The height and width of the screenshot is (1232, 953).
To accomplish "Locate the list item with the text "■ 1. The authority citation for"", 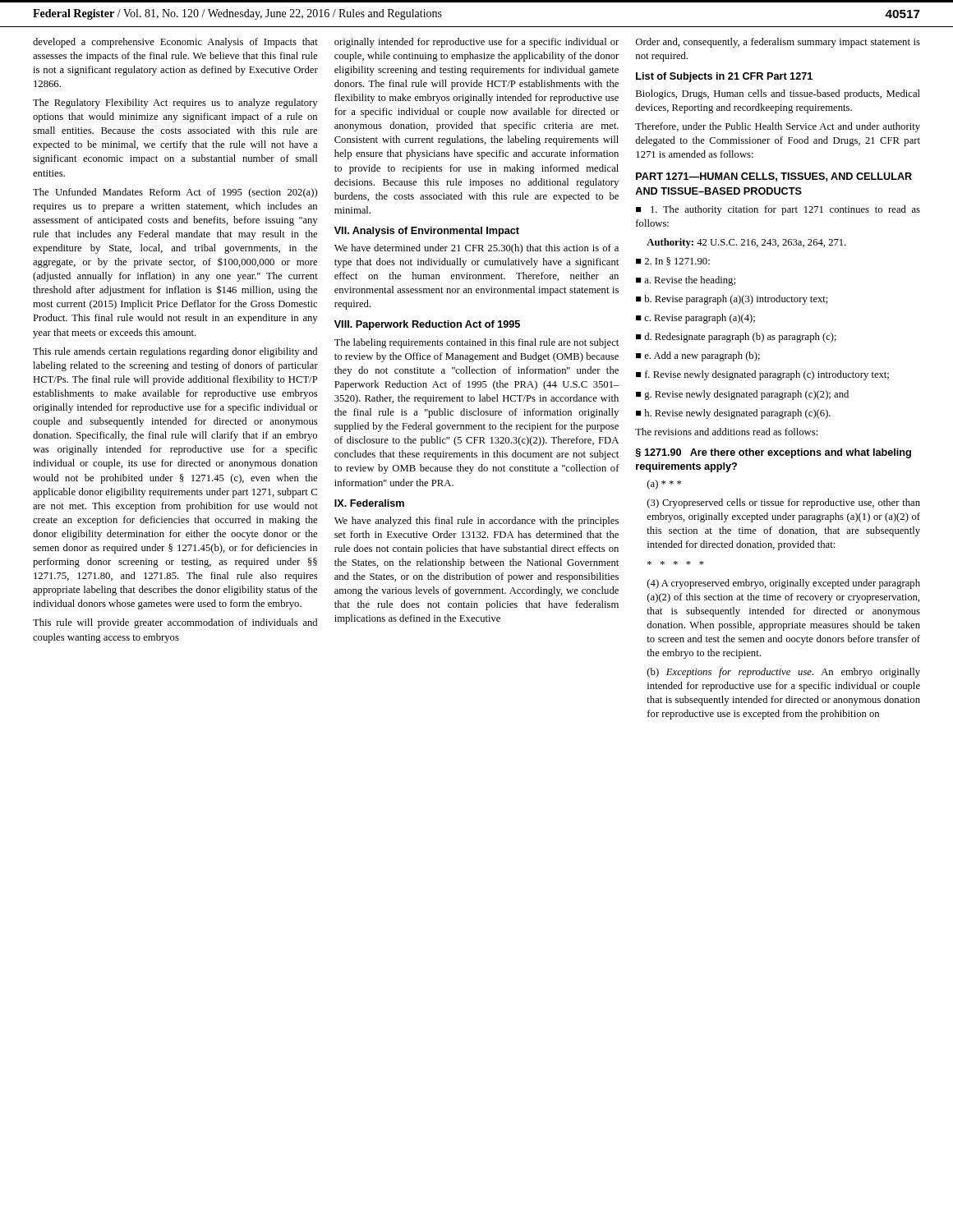I will [x=778, y=217].
